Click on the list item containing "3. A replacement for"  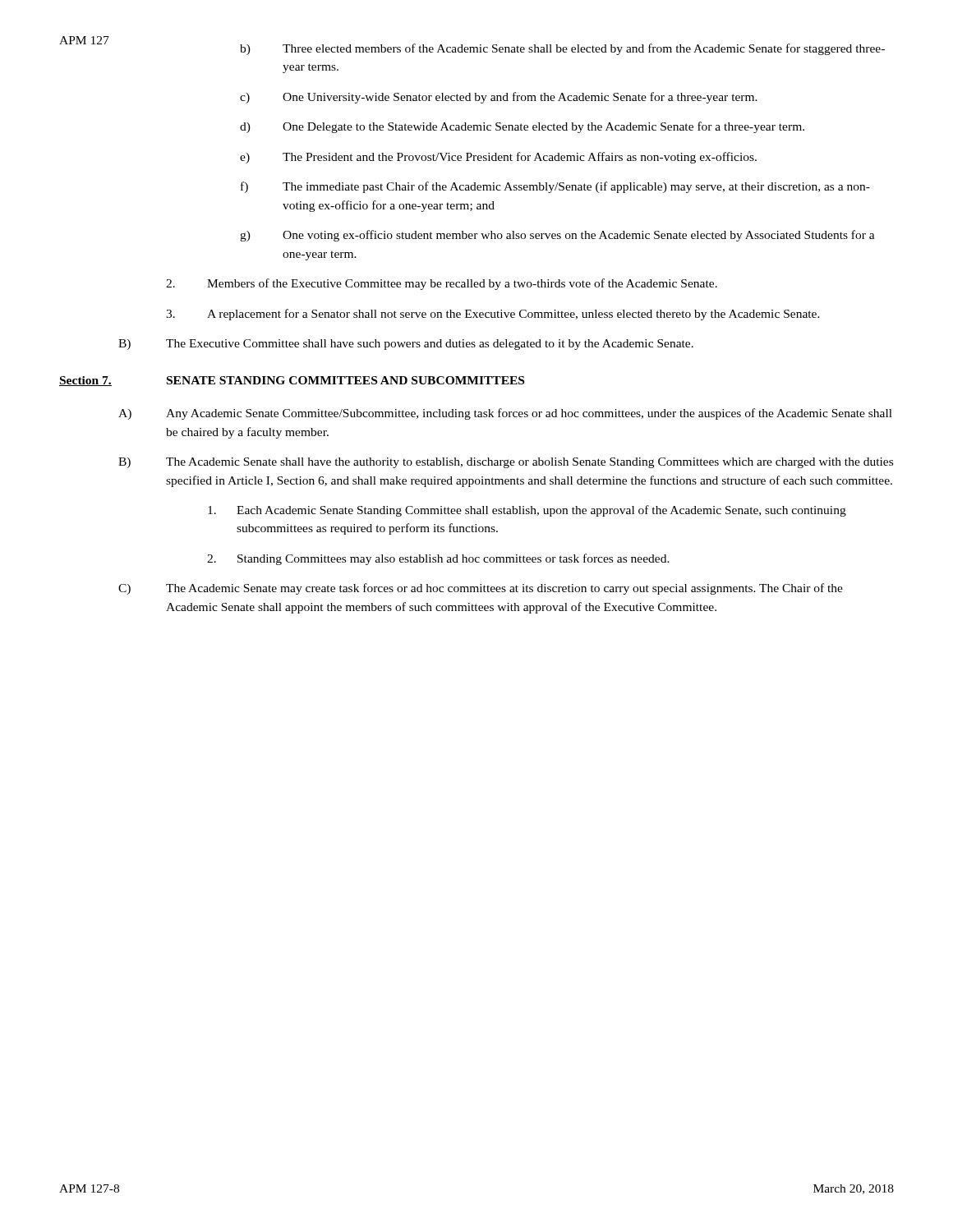[x=530, y=314]
